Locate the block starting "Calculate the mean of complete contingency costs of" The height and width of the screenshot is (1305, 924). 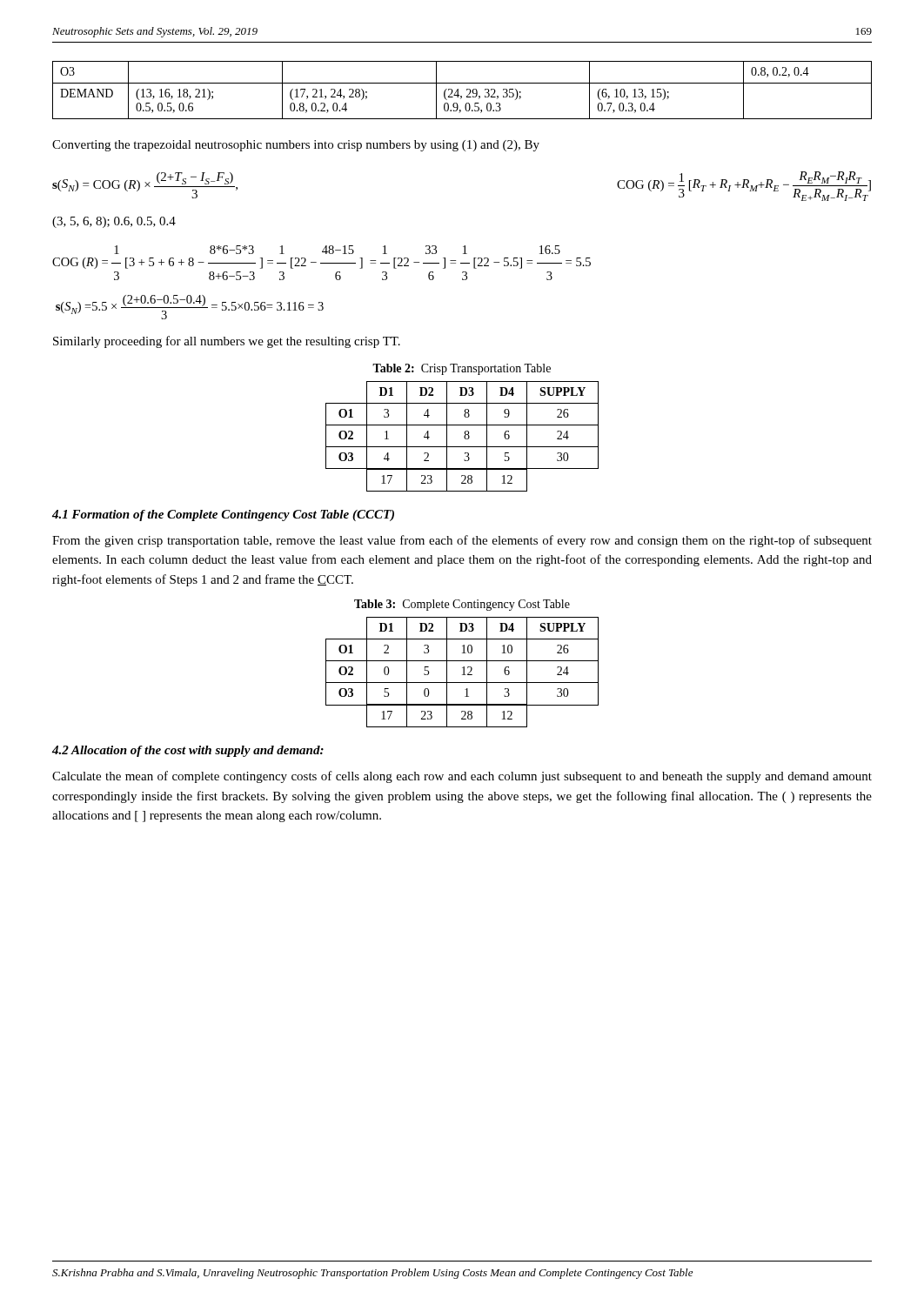[x=462, y=796]
